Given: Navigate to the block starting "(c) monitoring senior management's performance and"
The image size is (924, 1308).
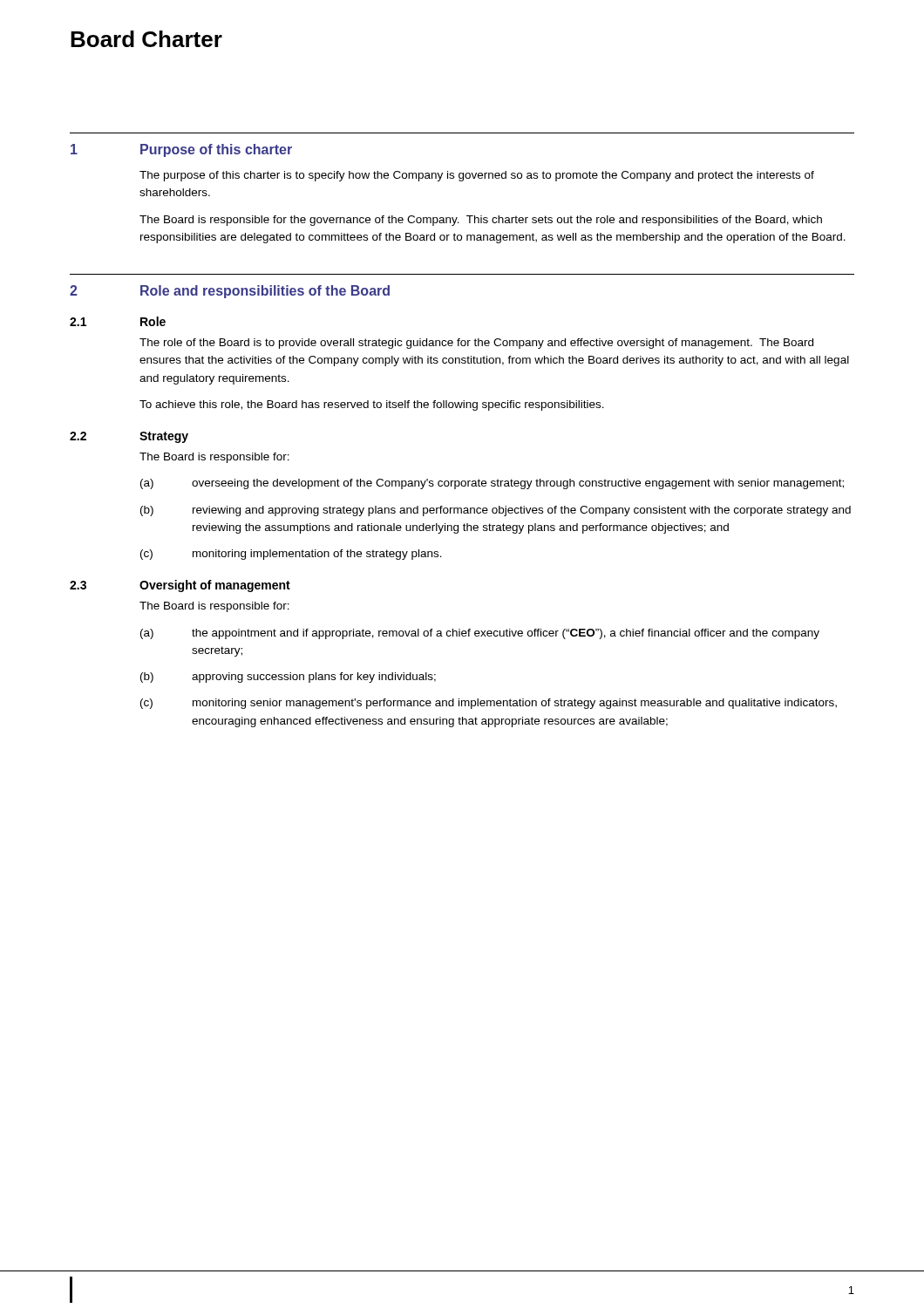Looking at the screenshot, I should point(497,712).
